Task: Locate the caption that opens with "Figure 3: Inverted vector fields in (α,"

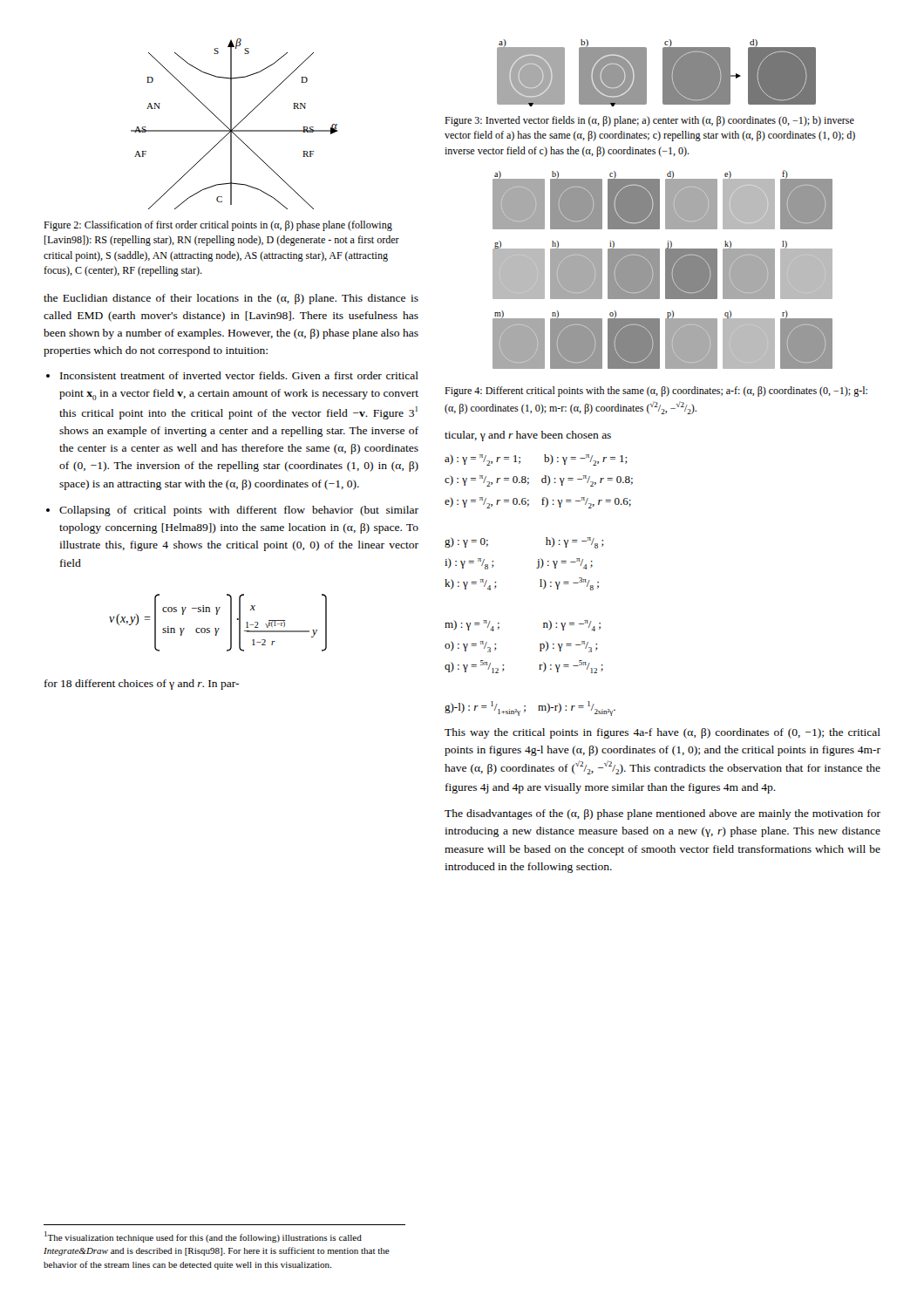Action: pyautogui.click(x=650, y=136)
